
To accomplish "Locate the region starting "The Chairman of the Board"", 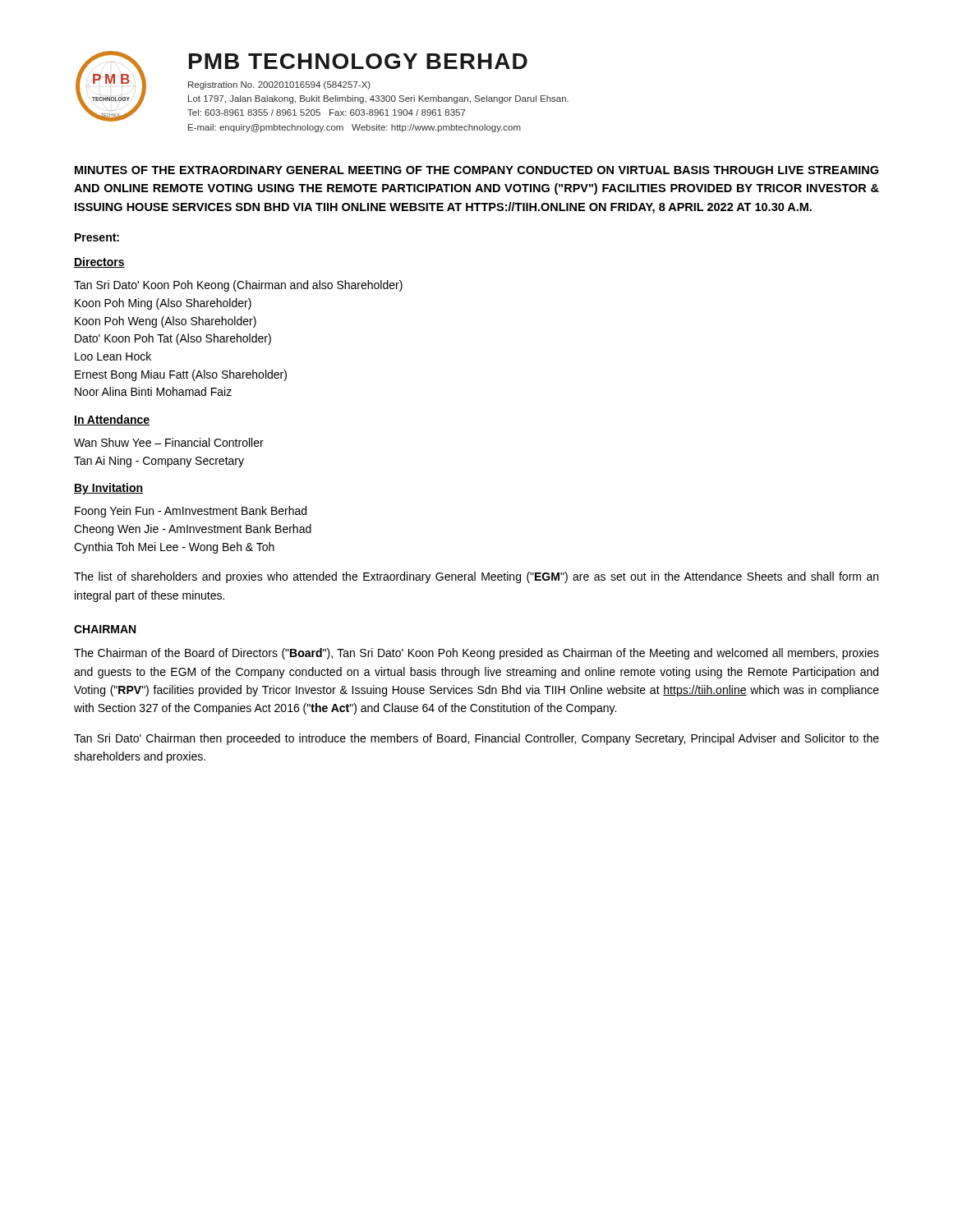I will [x=476, y=681].
